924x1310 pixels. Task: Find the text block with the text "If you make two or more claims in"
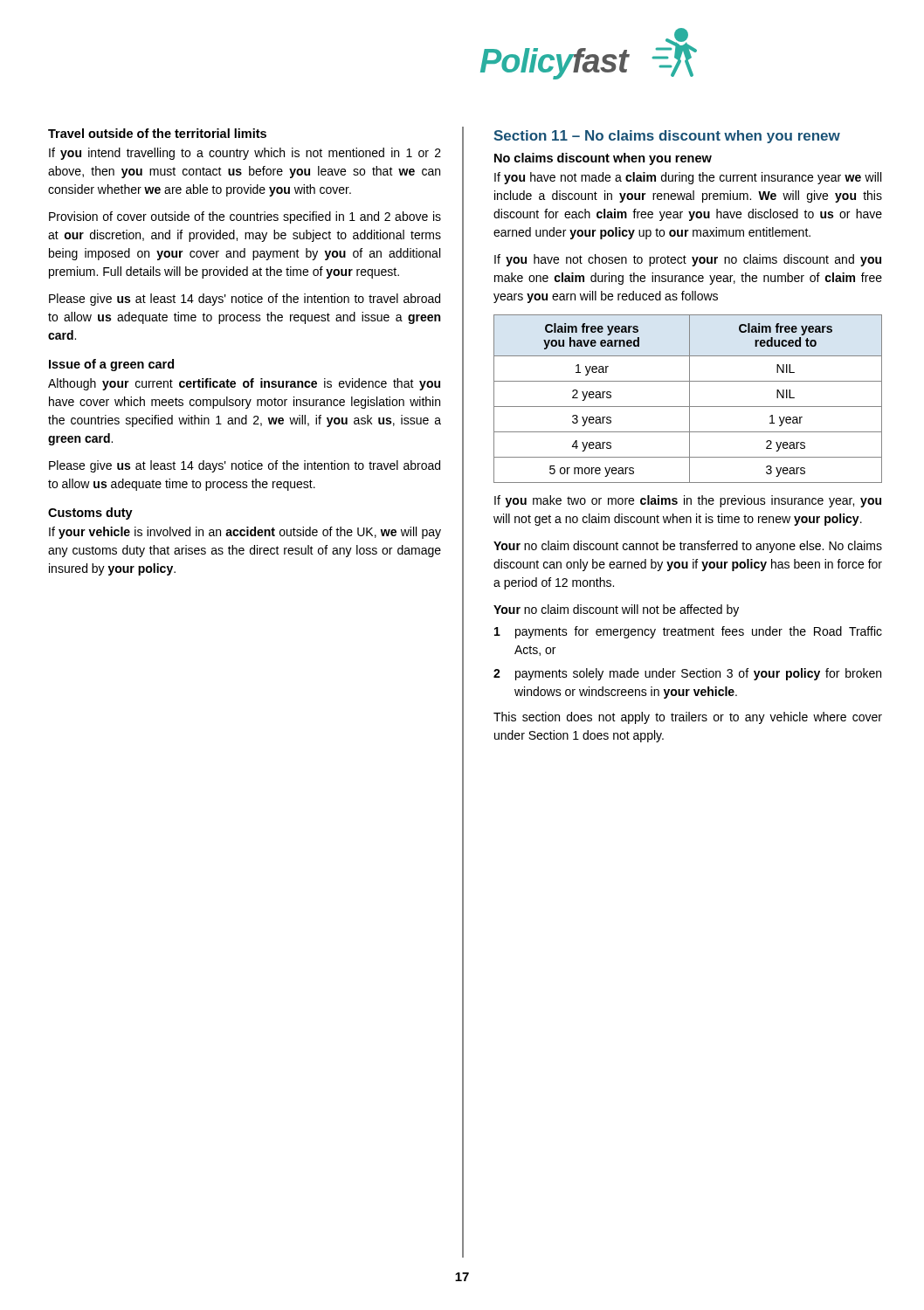(x=688, y=510)
